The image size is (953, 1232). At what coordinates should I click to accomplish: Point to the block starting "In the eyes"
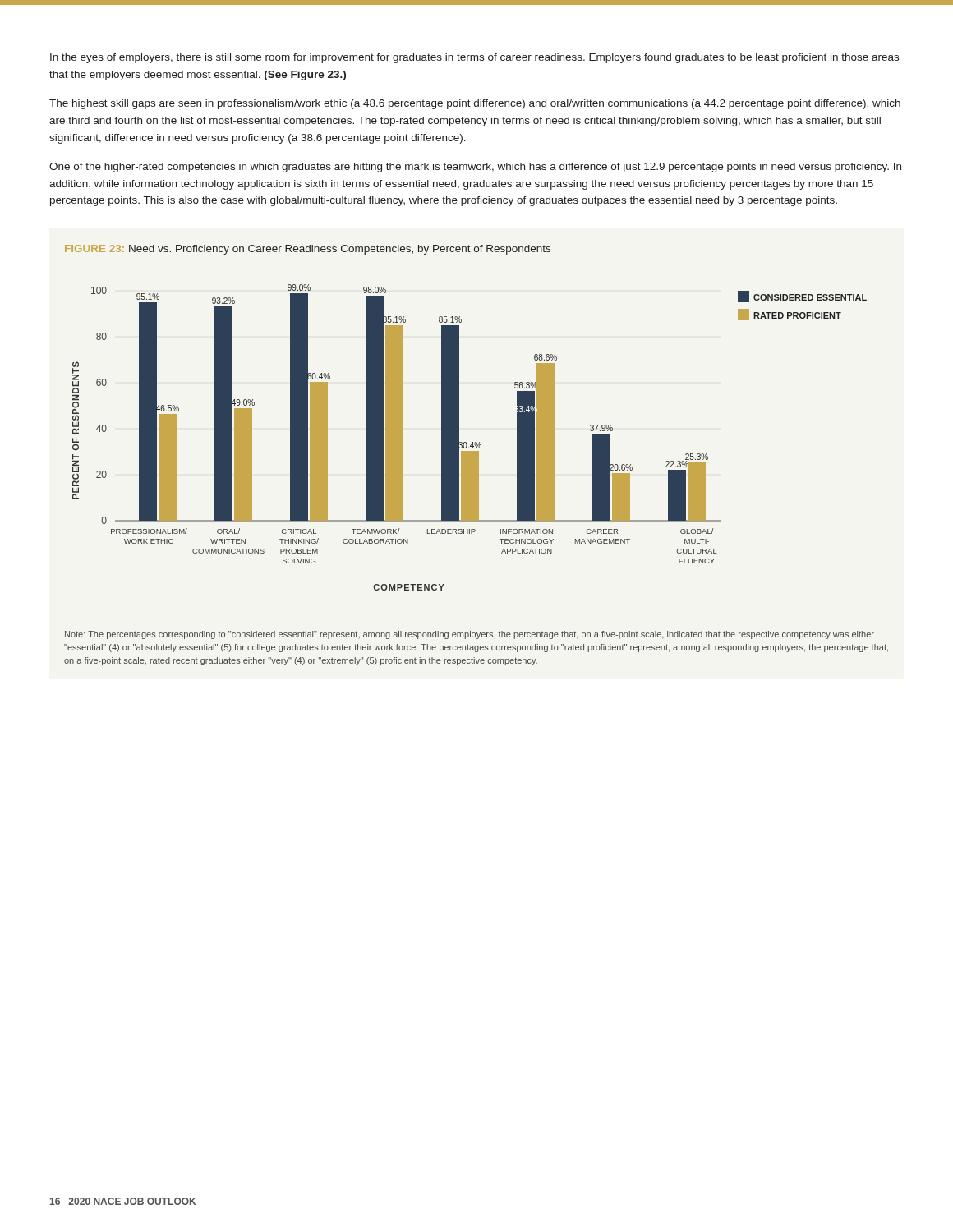[x=474, y=66]
